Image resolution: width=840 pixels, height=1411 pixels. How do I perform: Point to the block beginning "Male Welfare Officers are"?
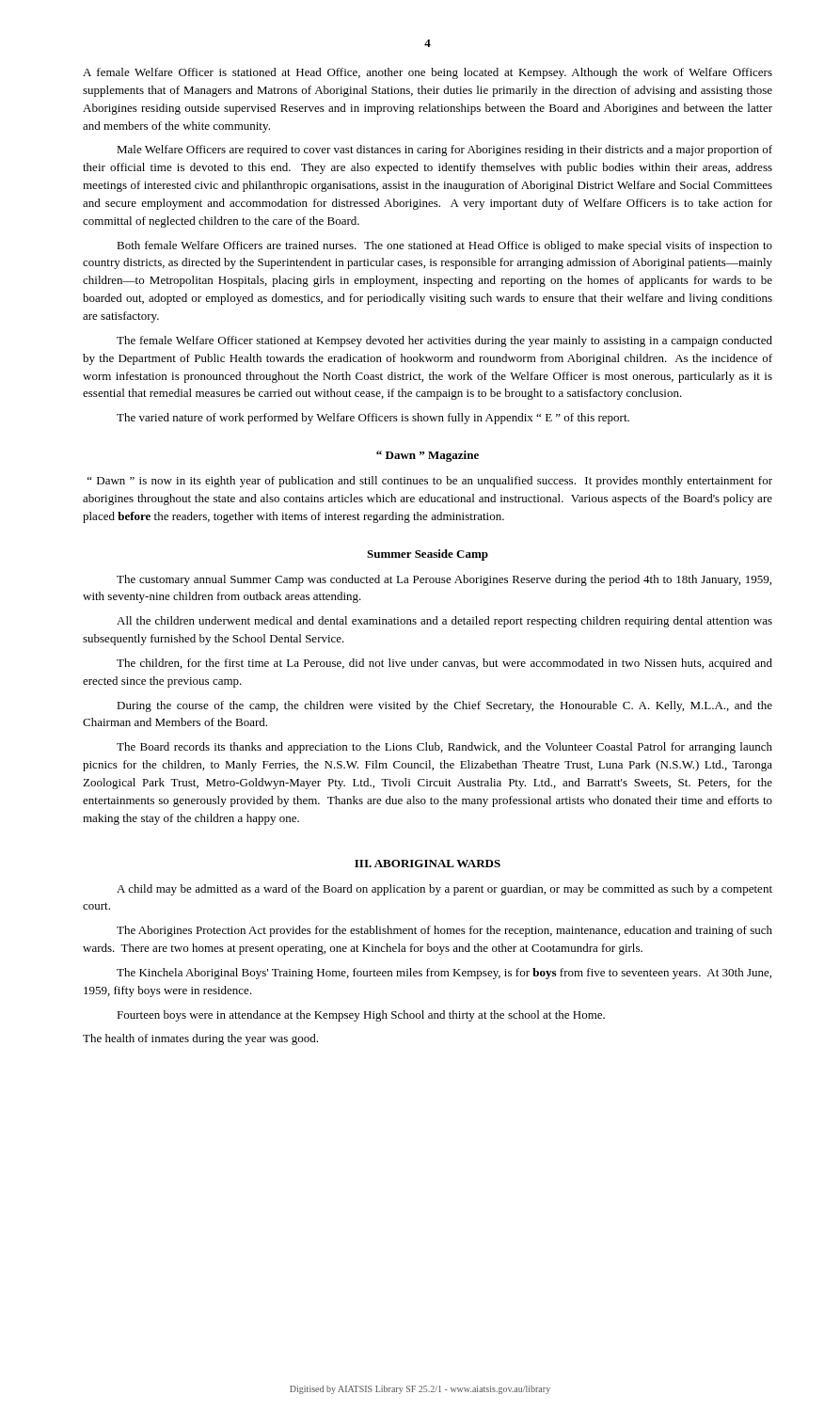pyautogui.click(x=428, y=186)
